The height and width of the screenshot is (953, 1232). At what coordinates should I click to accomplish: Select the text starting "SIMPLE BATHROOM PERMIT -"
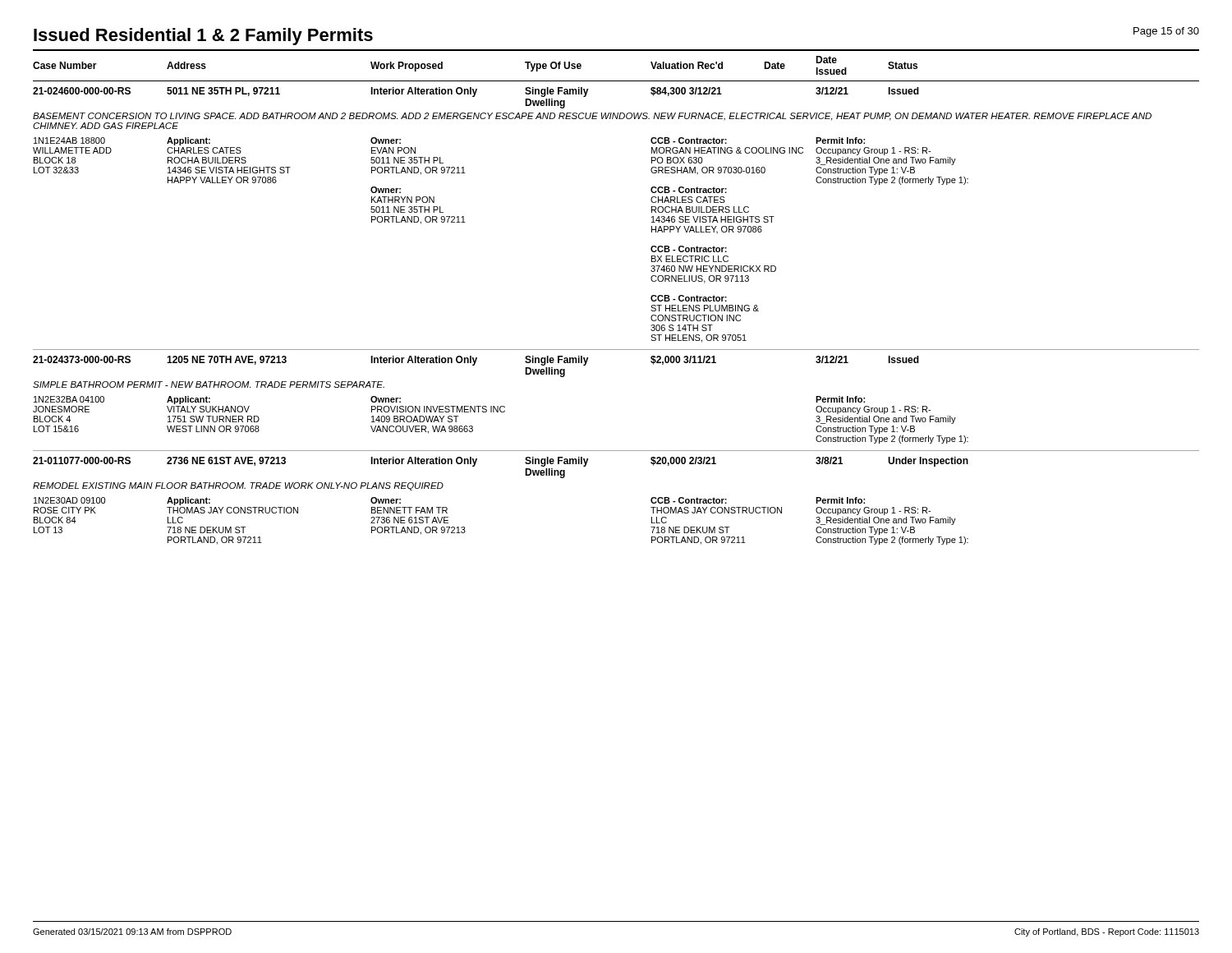click(x=209, y=384)
